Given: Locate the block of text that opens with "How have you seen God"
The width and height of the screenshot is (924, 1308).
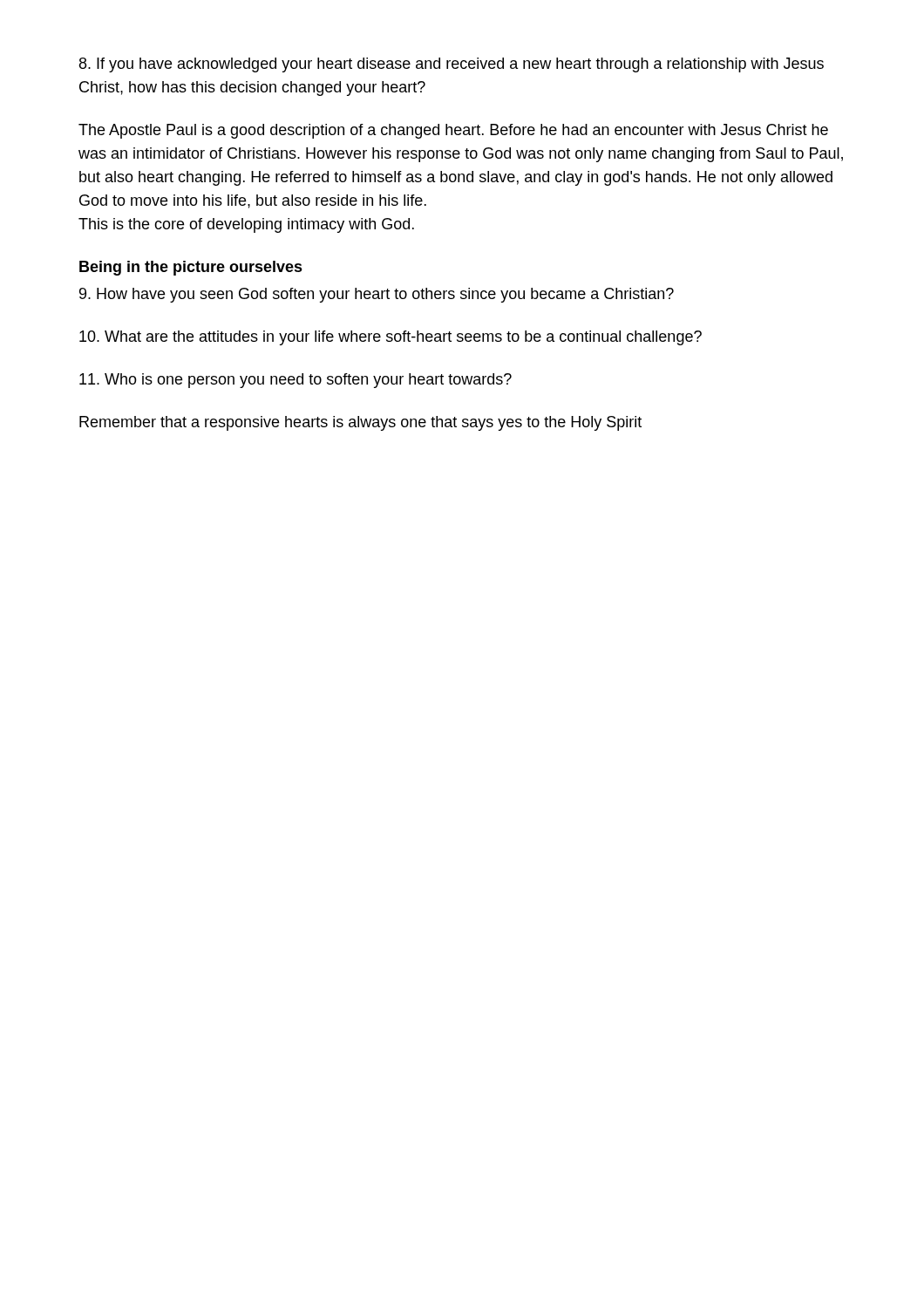Looking at the screenshot, I should point(376,294).
